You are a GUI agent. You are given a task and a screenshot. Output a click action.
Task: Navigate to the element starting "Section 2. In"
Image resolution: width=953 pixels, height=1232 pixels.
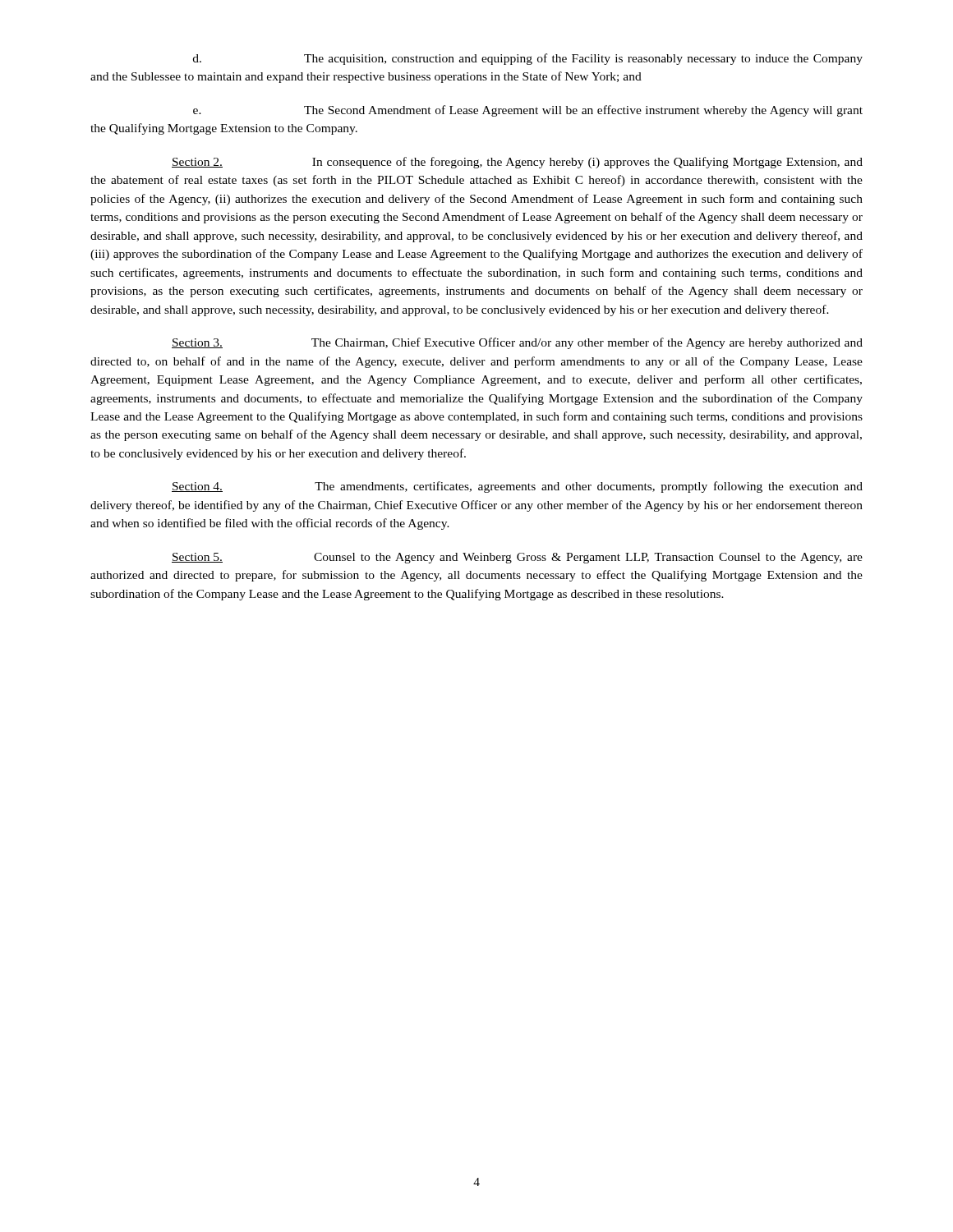click(x=476, y=234)
